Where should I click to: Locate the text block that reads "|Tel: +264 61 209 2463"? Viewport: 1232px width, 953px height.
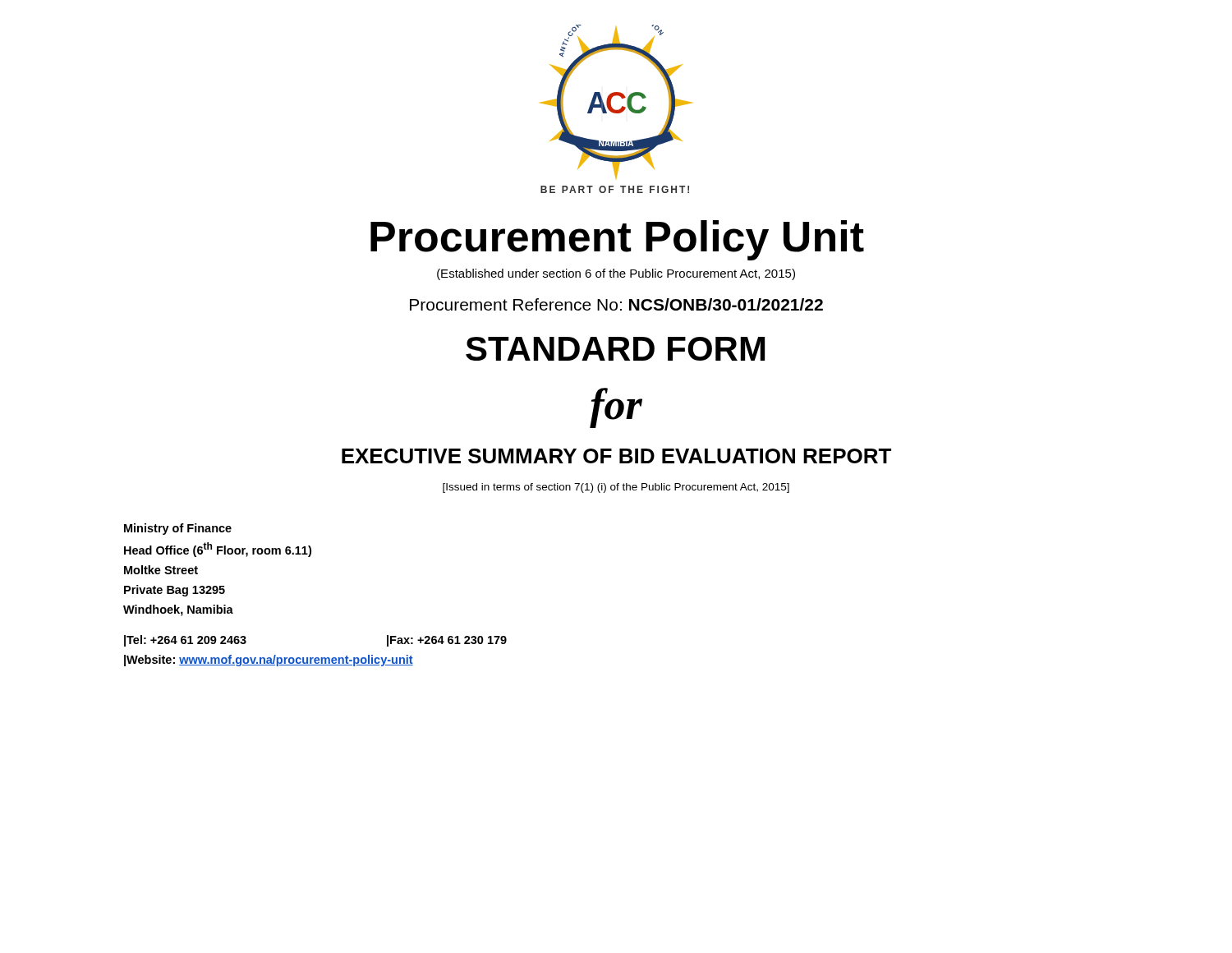click(x=183, y=640)
